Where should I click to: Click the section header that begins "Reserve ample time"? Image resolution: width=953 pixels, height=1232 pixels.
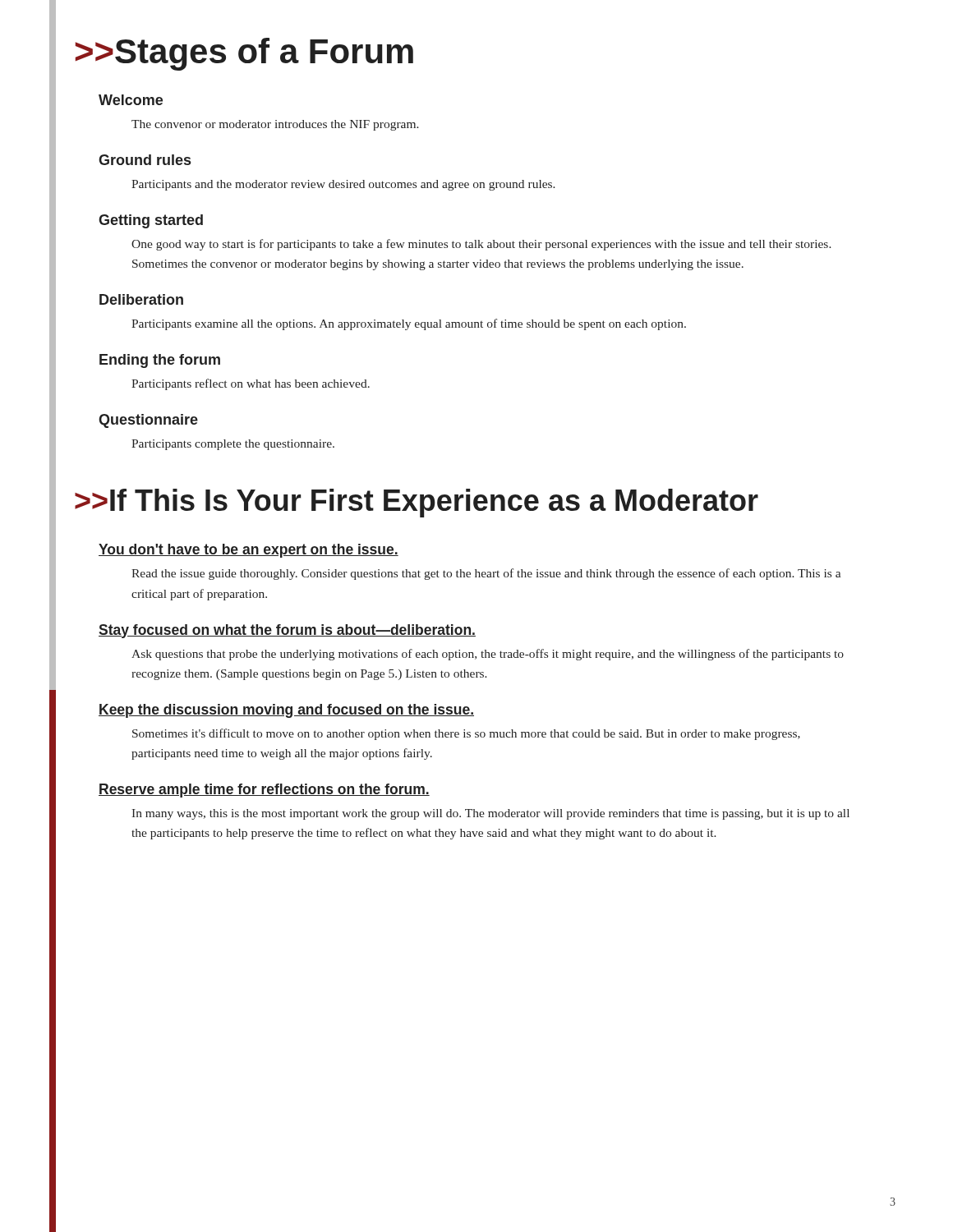tap(481, 812)
